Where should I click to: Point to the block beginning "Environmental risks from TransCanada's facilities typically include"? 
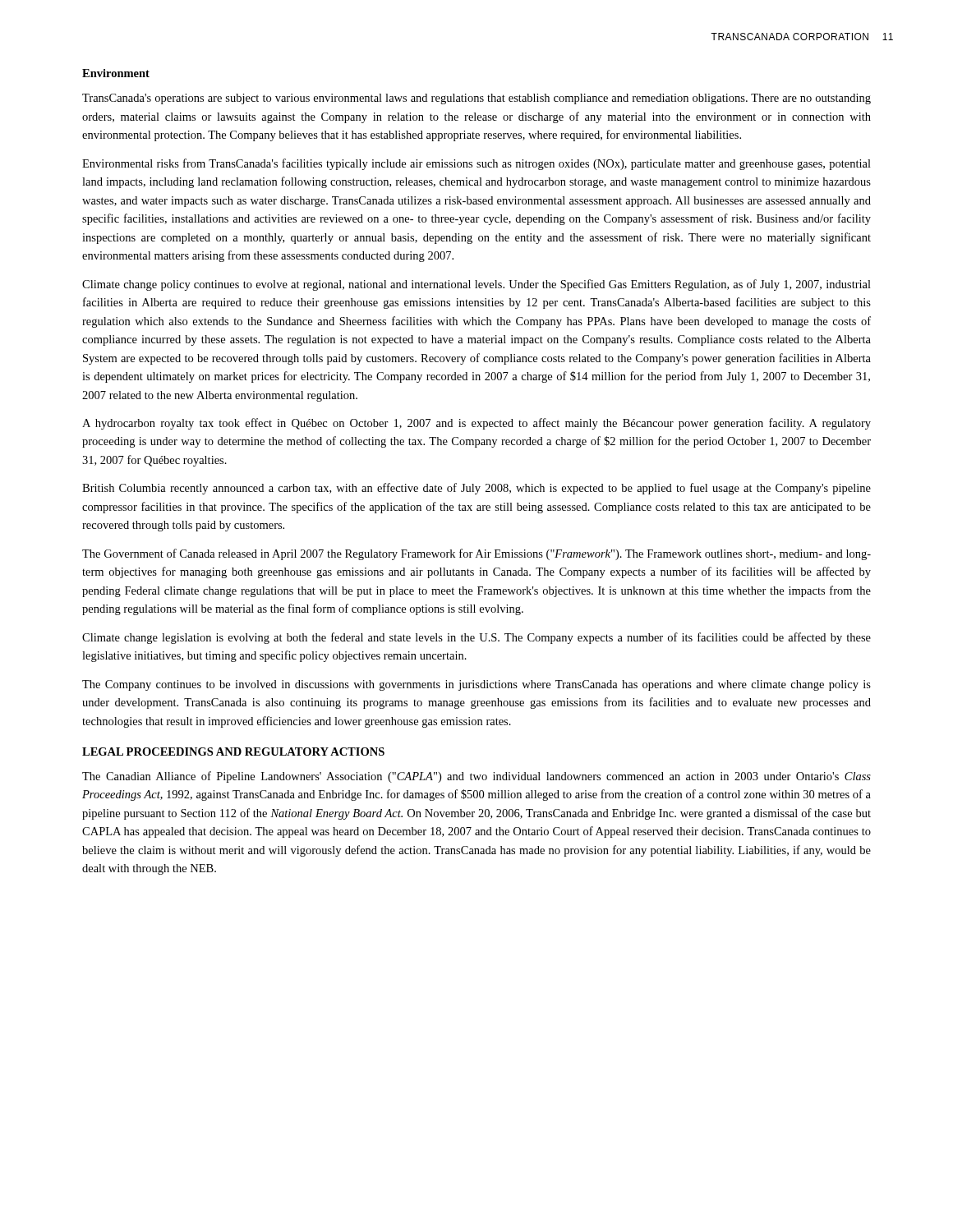coord(476,210)
